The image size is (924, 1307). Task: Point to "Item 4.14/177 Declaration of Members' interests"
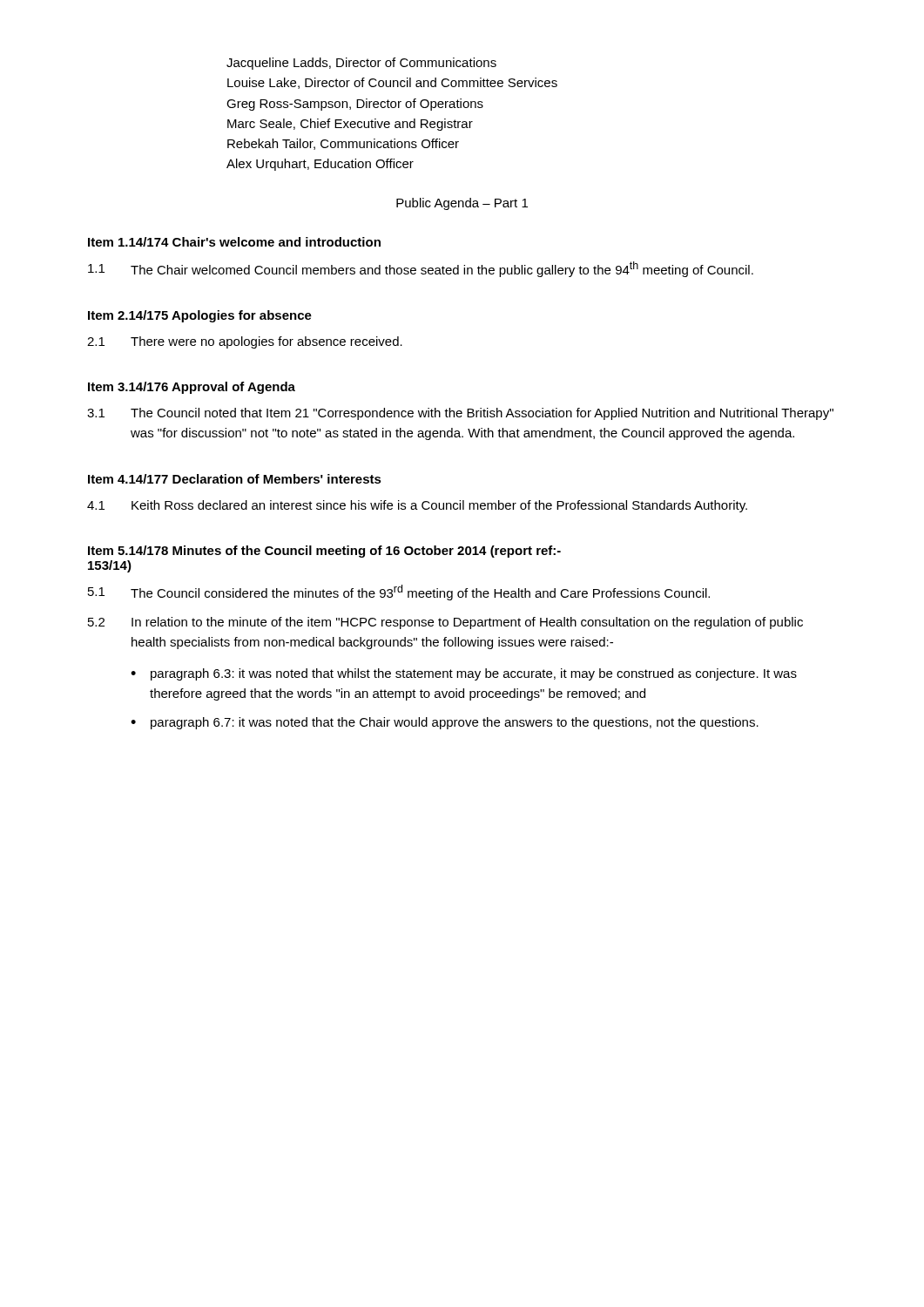(235, 479)
